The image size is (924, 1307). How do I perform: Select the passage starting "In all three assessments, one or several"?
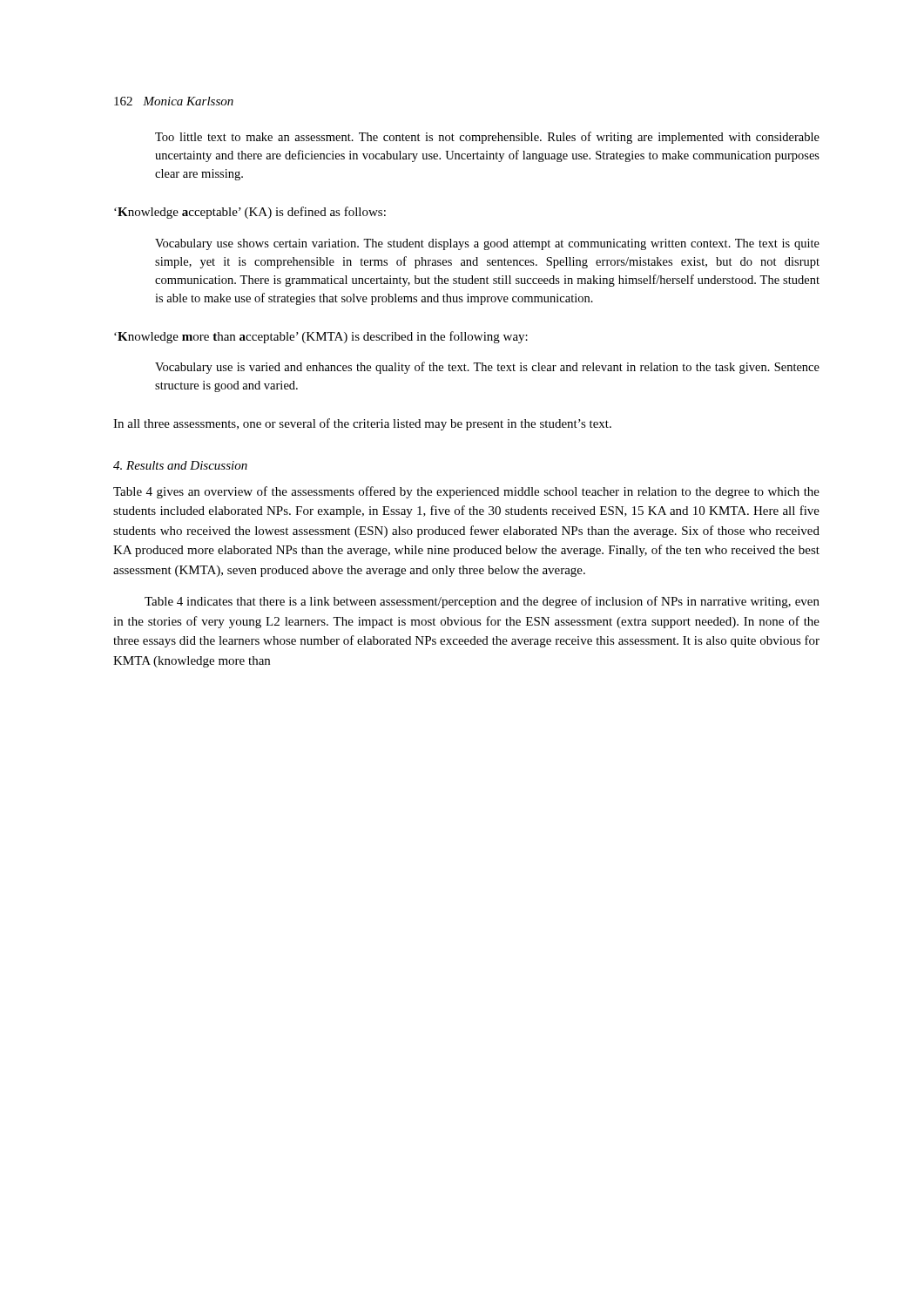click(363, 424)
